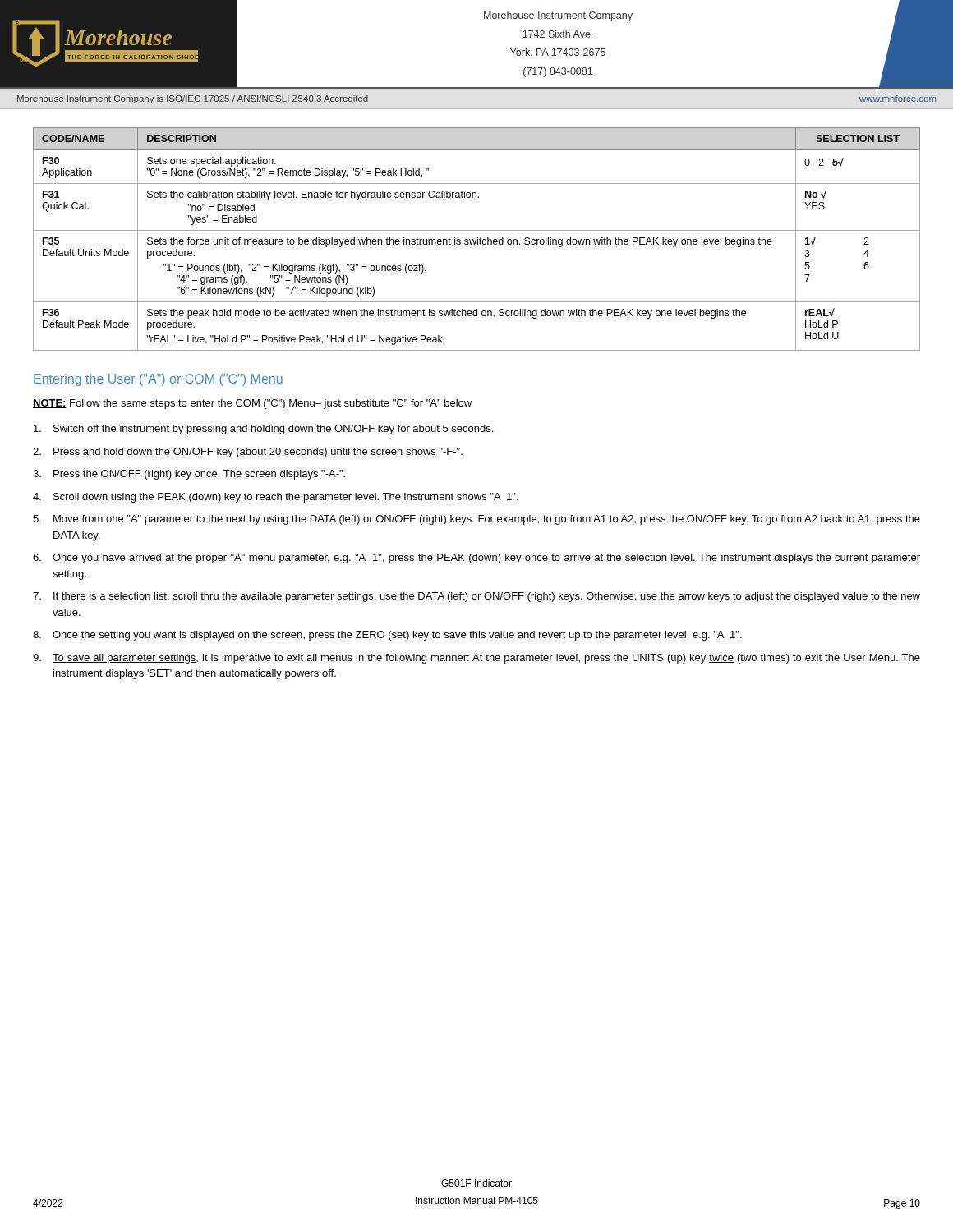Image resolution: width=953 pixels, height=1232 pixels.
Task: Click on the text block with the text "Morehouse Instrument Company is ISO/IEC 17025 / ANSI/NCSLI"
Action: 476,99
